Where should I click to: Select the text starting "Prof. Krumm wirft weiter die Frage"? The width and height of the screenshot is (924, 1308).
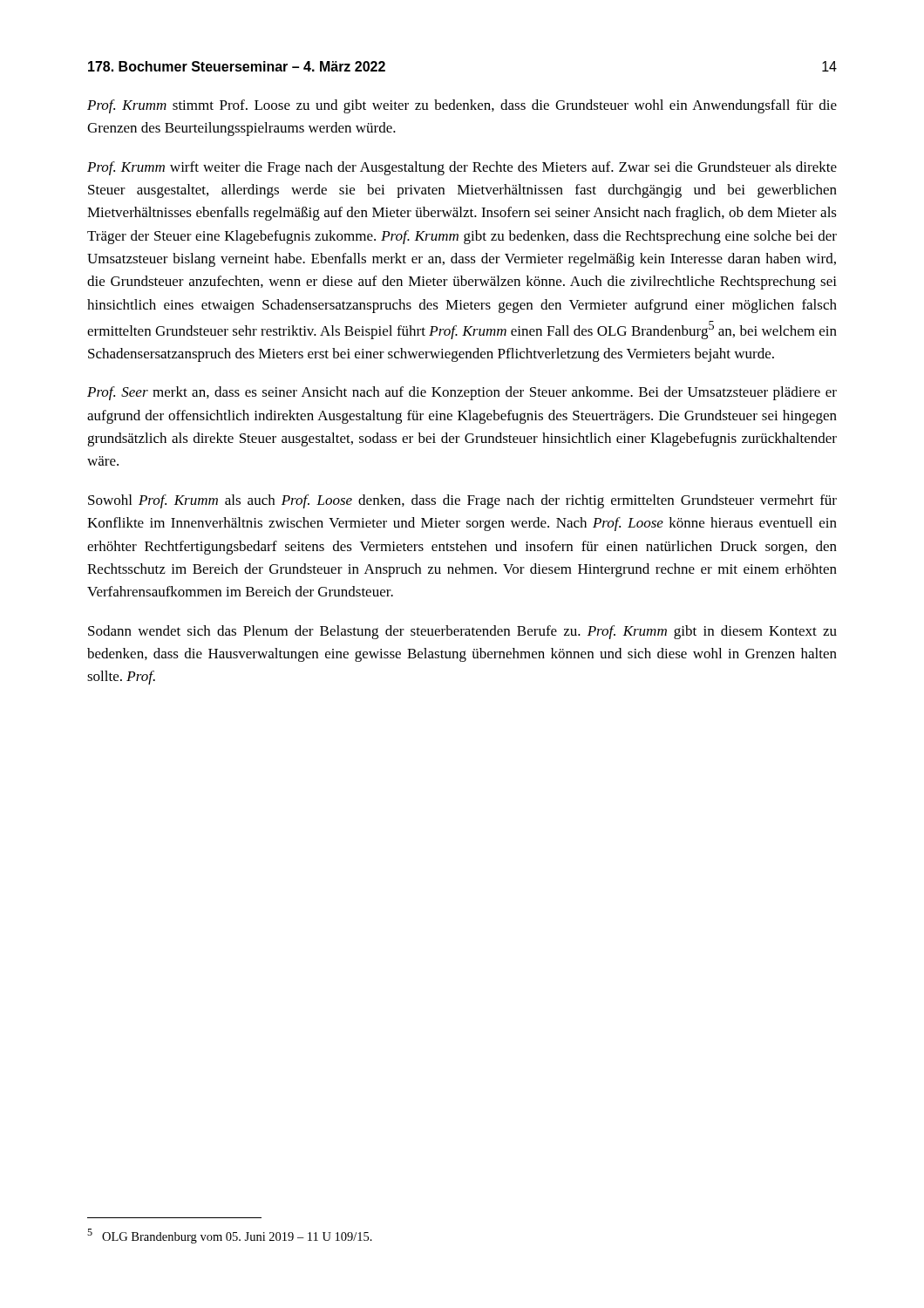click(x=462, y=260)
